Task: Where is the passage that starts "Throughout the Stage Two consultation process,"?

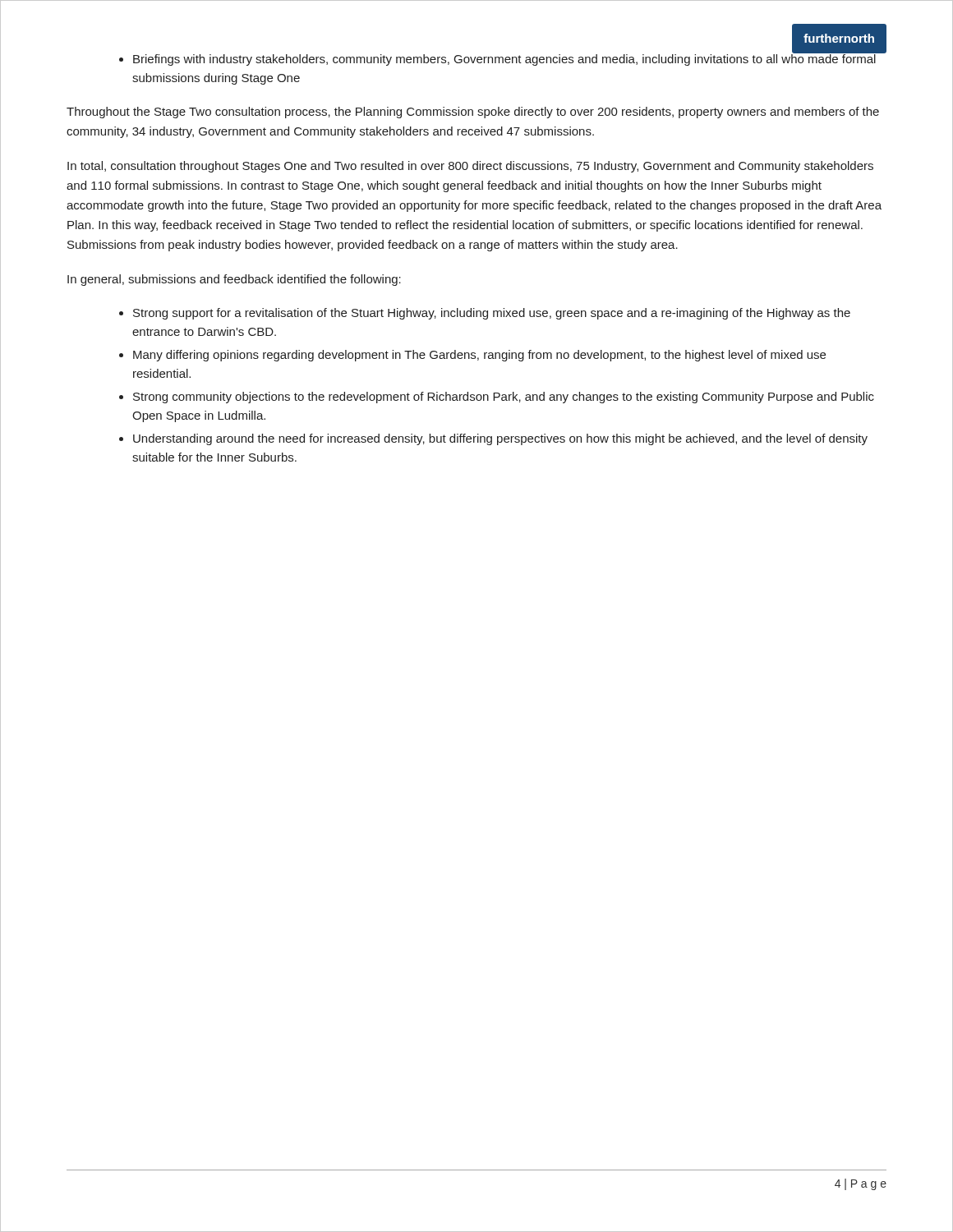Action: [x=473, y=121]
